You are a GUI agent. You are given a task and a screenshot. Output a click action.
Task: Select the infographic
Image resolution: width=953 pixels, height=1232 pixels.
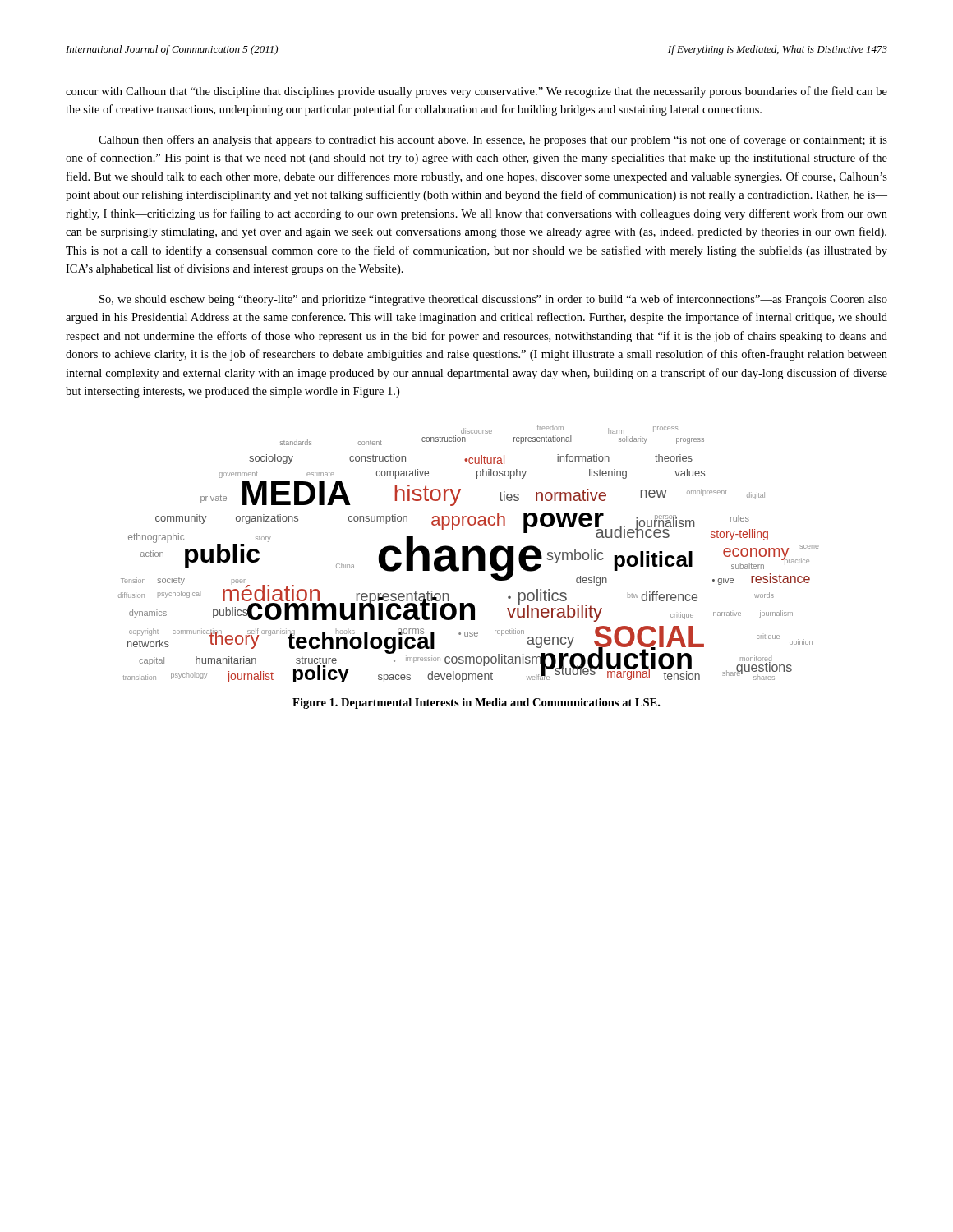pyautogui.click(x=476, y=552)
